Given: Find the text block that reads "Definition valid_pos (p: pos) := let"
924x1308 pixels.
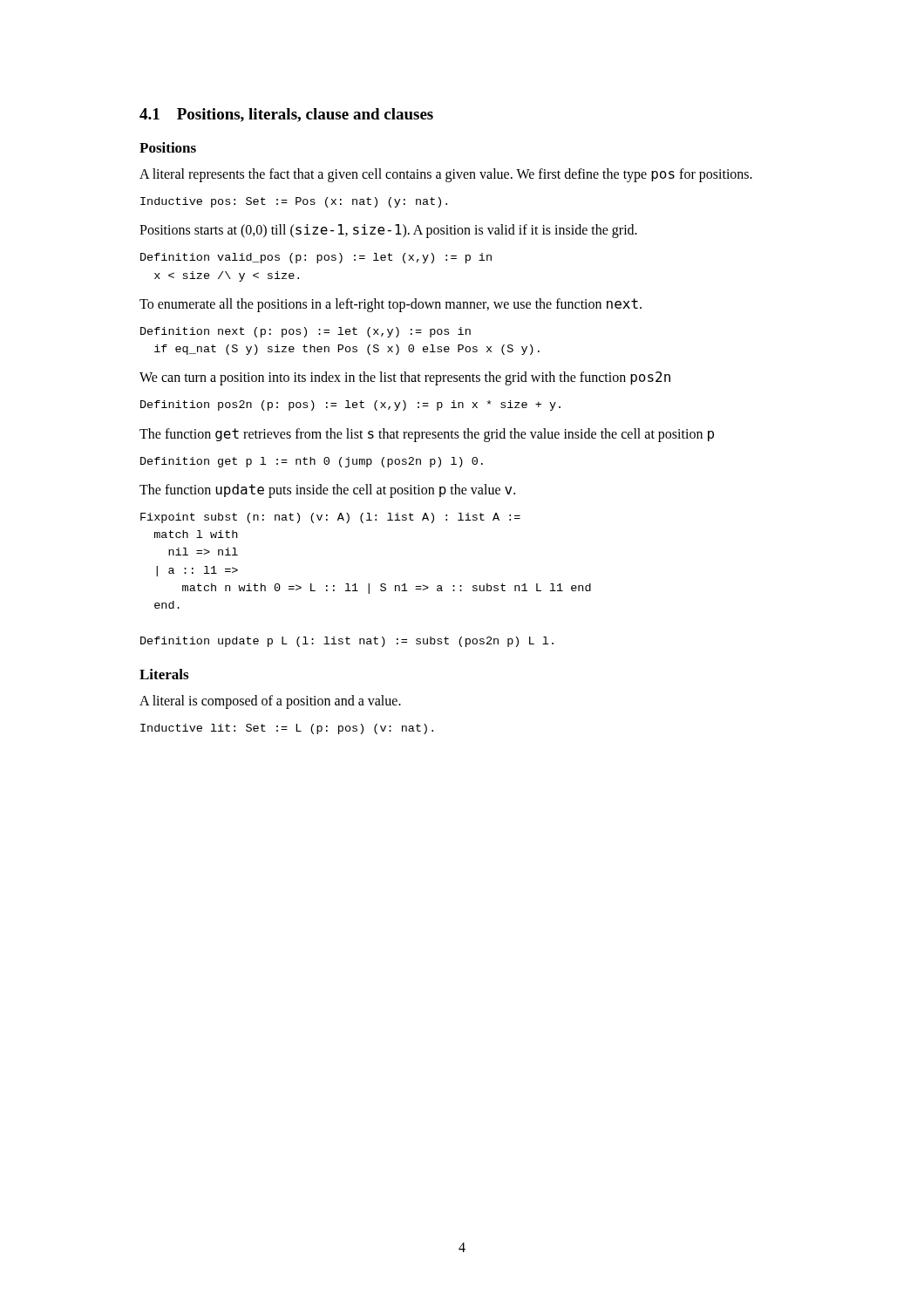Looking at the screenshot, I should (316, 267).
